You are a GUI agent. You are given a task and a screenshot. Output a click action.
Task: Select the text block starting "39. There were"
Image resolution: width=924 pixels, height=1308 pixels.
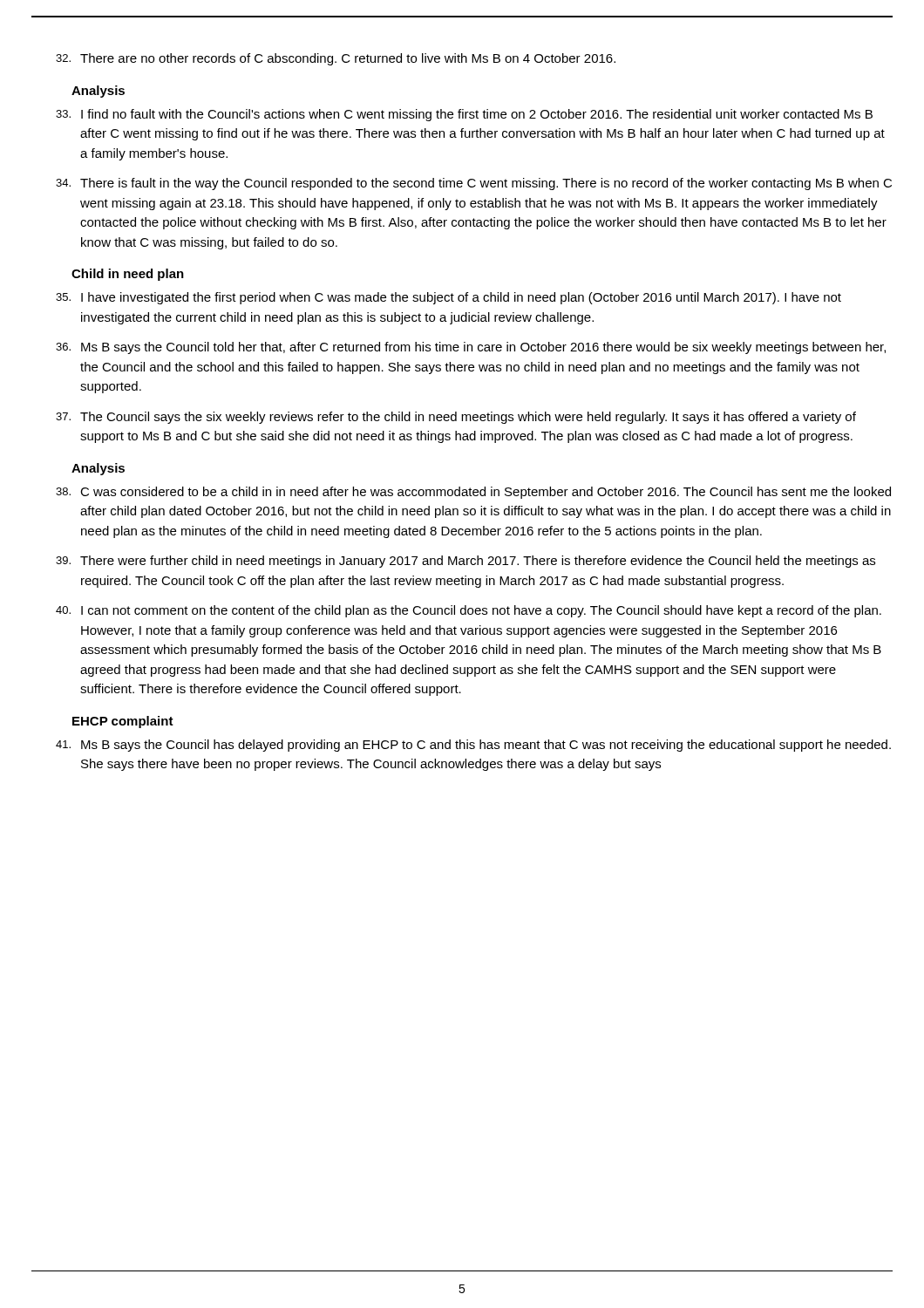click(x=462, y=571)
